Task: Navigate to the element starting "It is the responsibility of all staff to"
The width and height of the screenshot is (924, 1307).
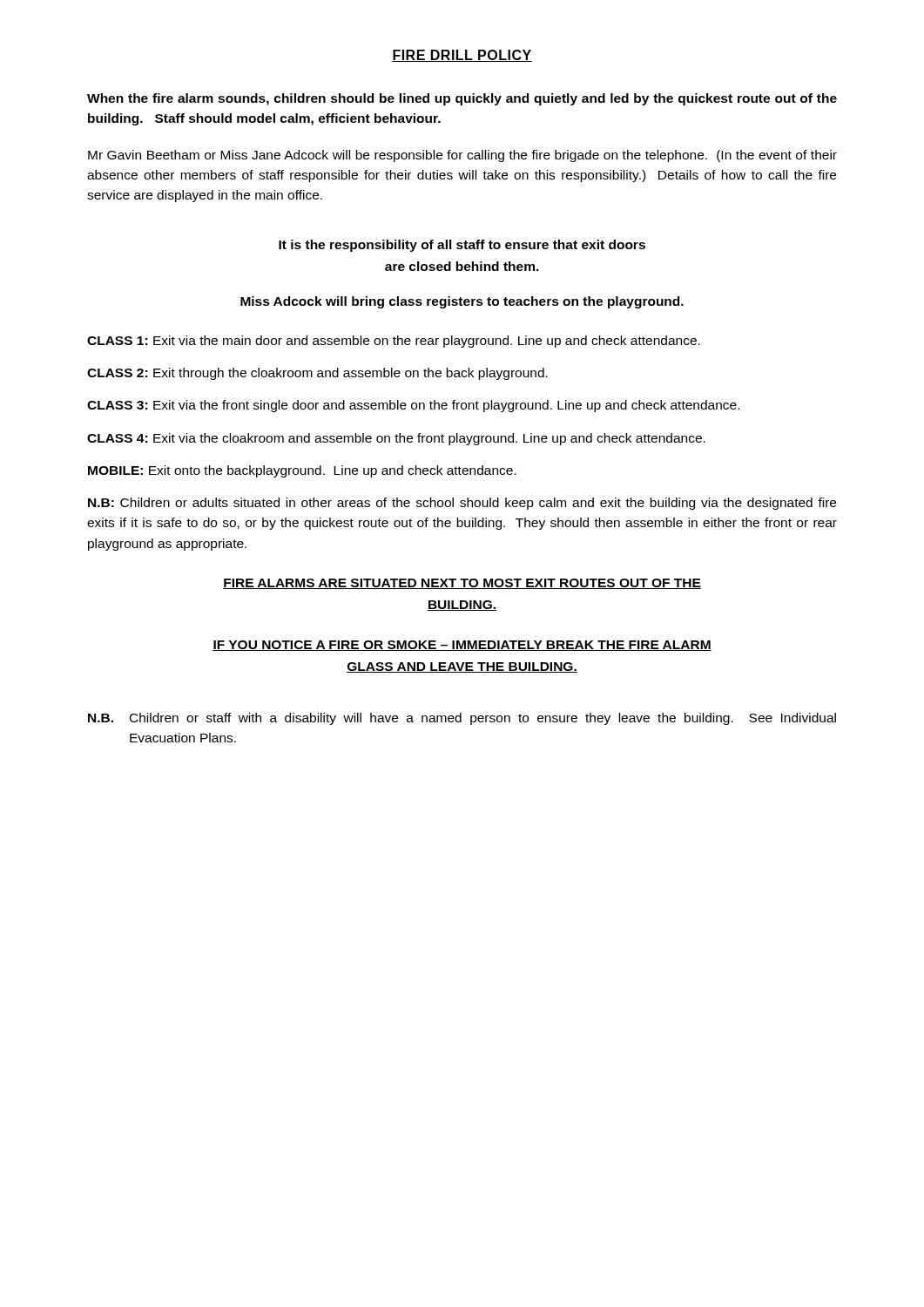Action: 462,255
